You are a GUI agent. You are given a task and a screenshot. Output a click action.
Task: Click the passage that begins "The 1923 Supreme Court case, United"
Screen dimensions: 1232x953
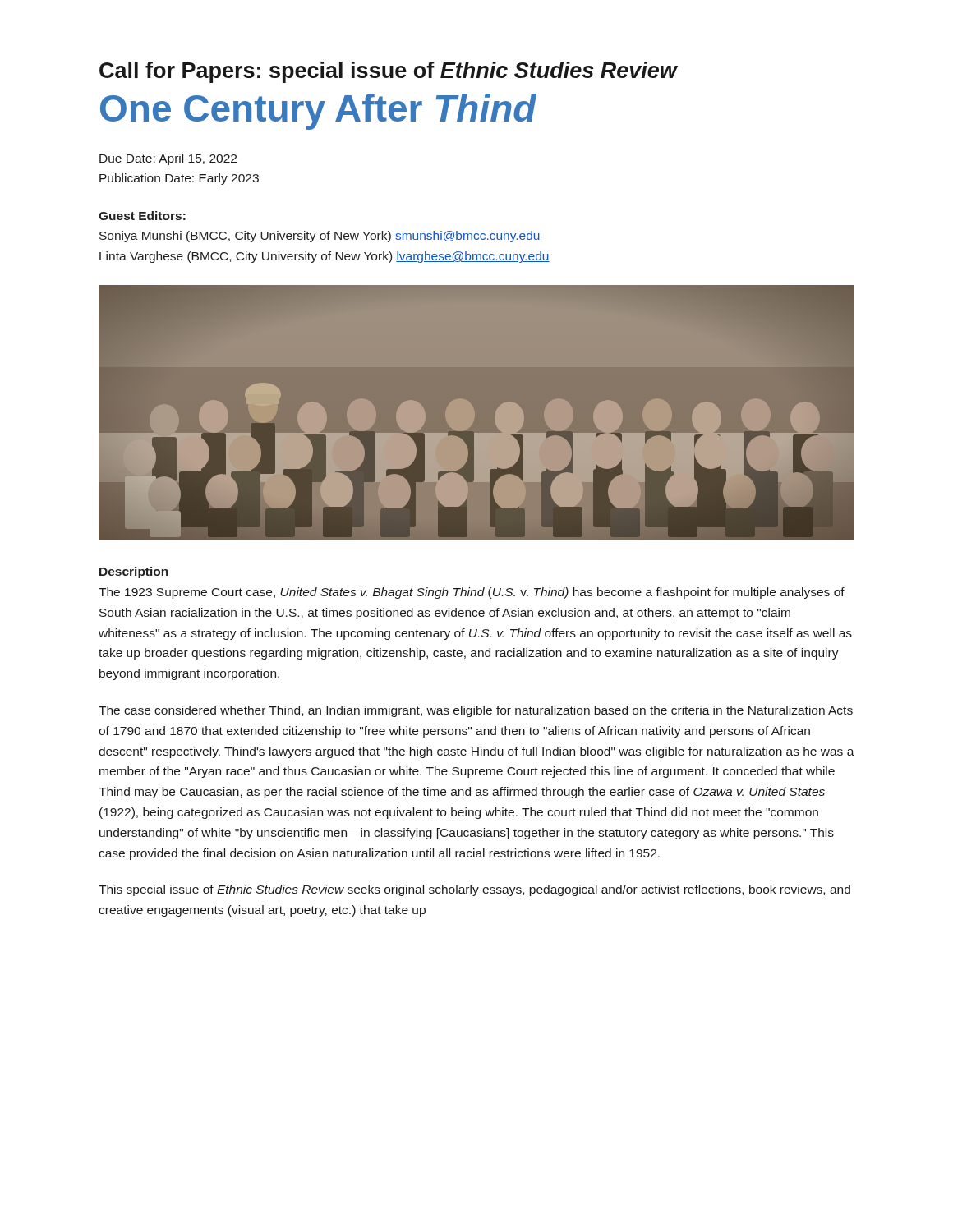click(x=475, y=633)
